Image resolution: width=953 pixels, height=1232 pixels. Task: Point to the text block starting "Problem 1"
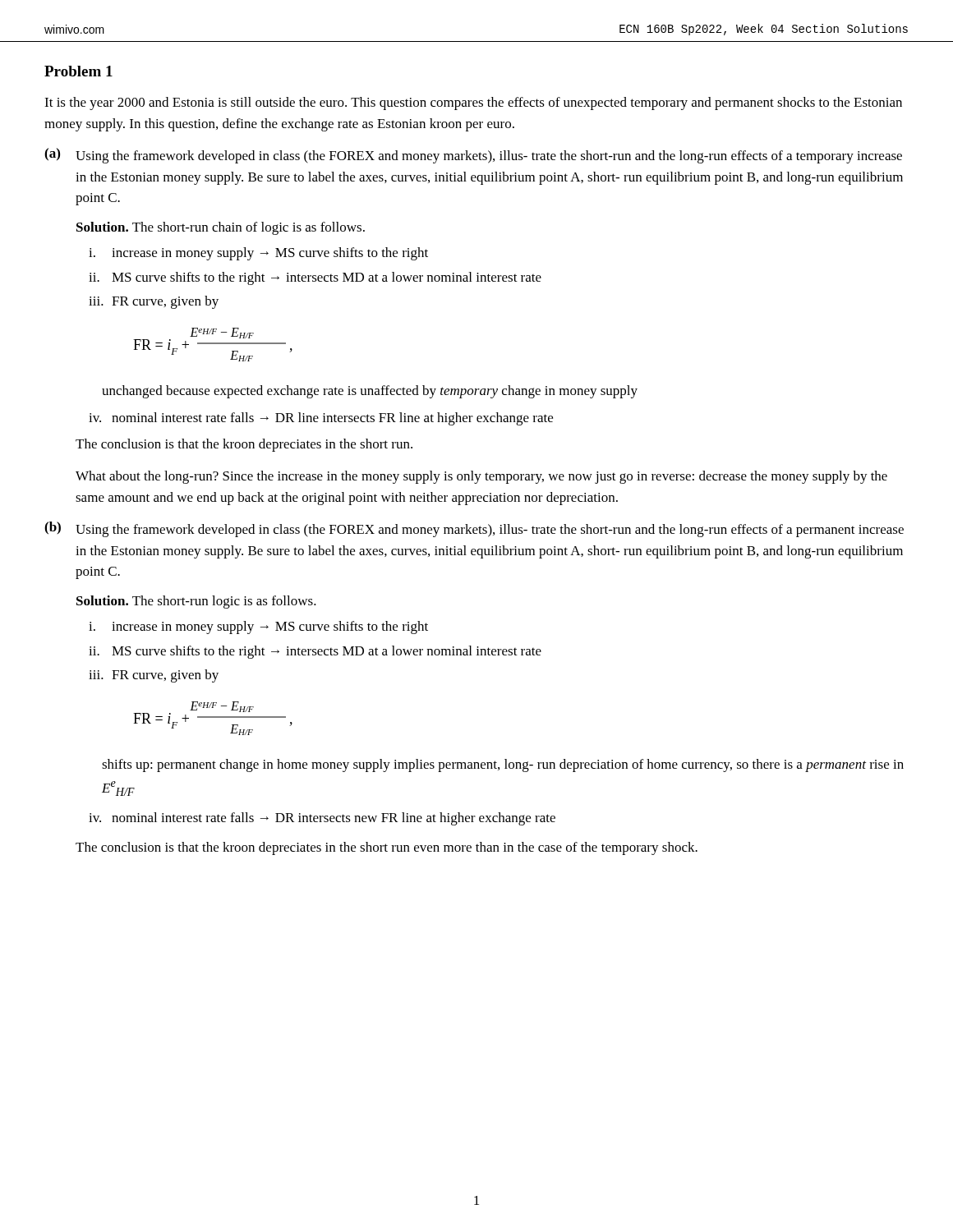coord(79,71)
